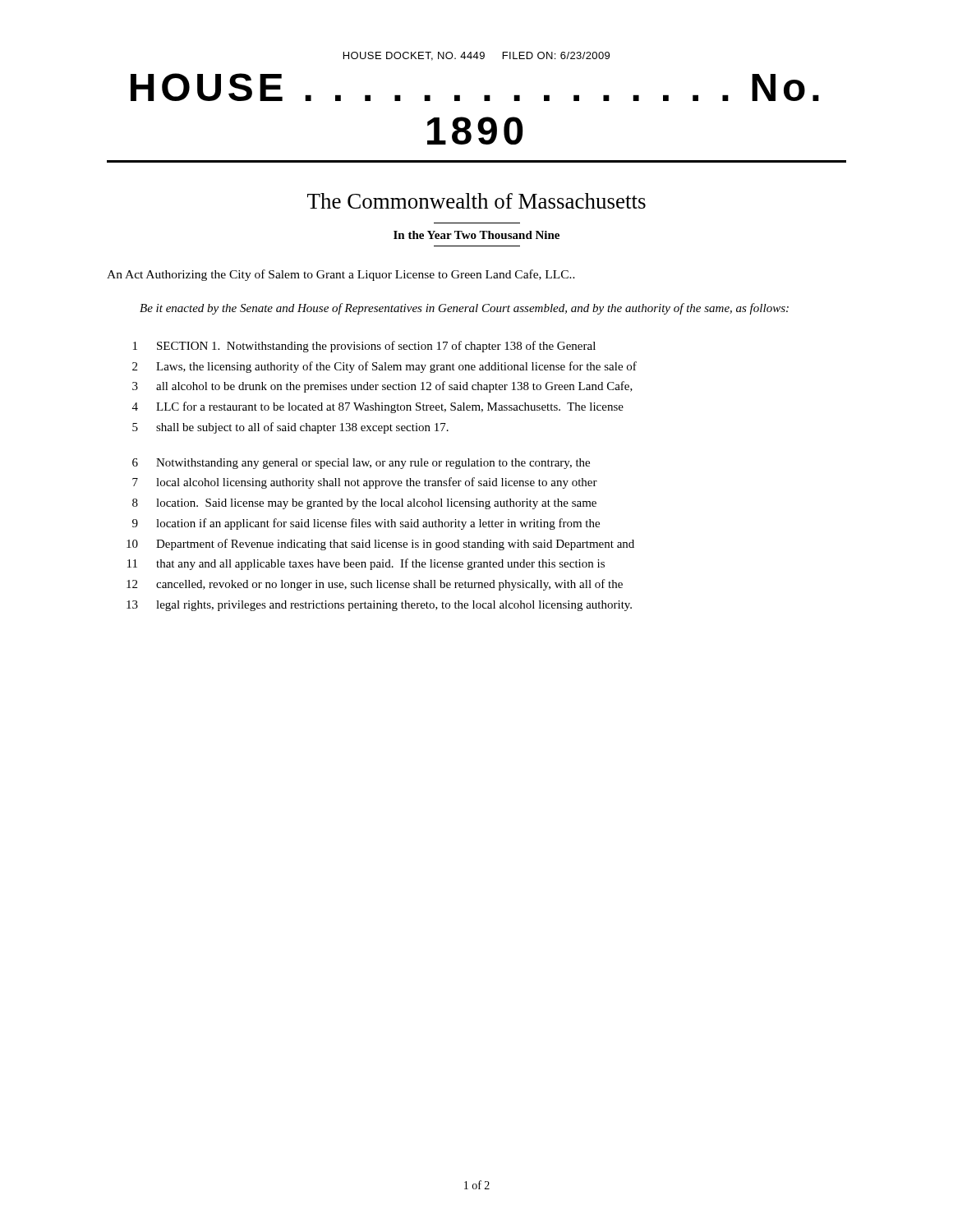
Task: Find the text starting "4 LLC for"
Action: pyautogui.click(x=476, y=407)
